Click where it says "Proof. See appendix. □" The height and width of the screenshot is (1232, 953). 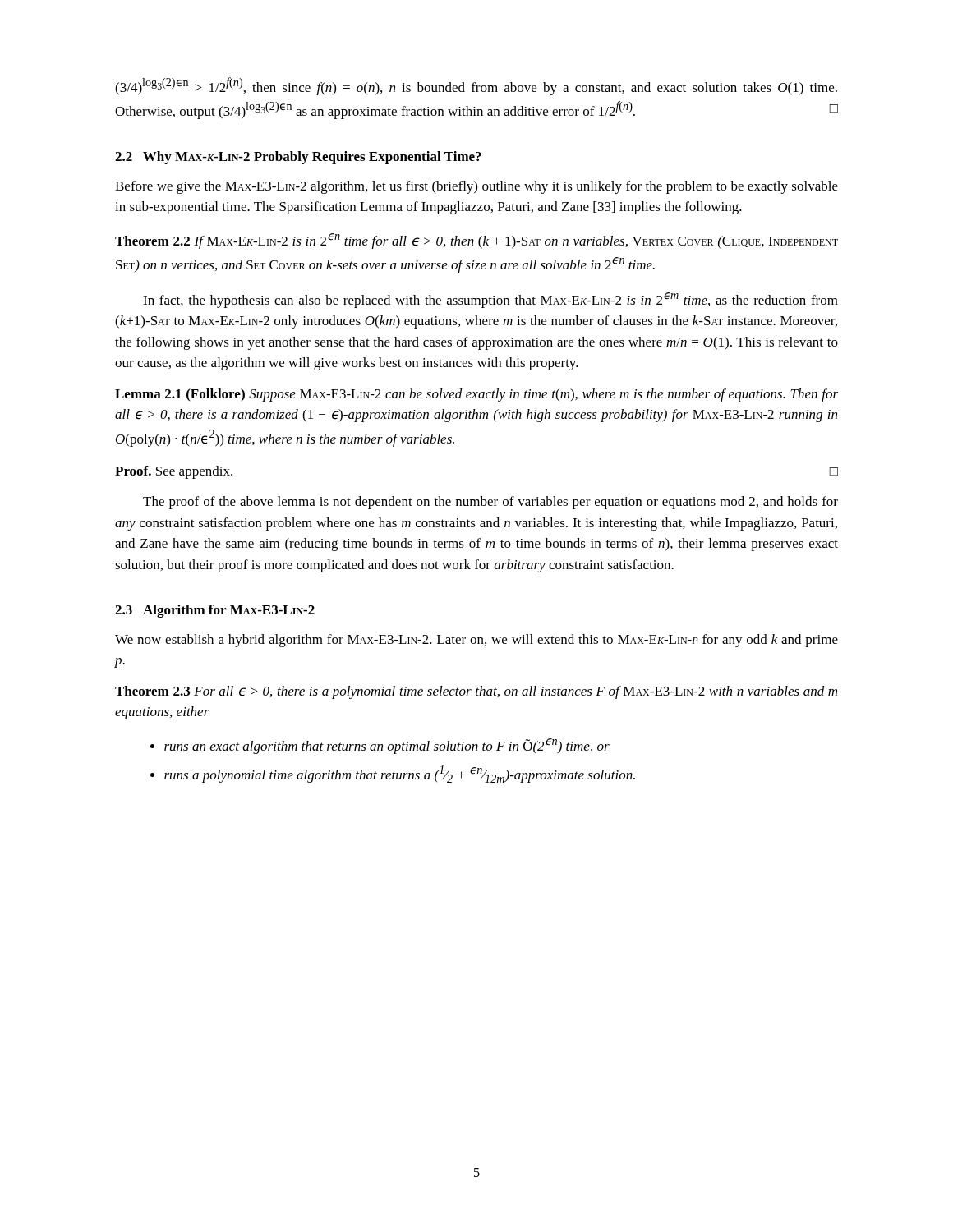click(172, 472)
